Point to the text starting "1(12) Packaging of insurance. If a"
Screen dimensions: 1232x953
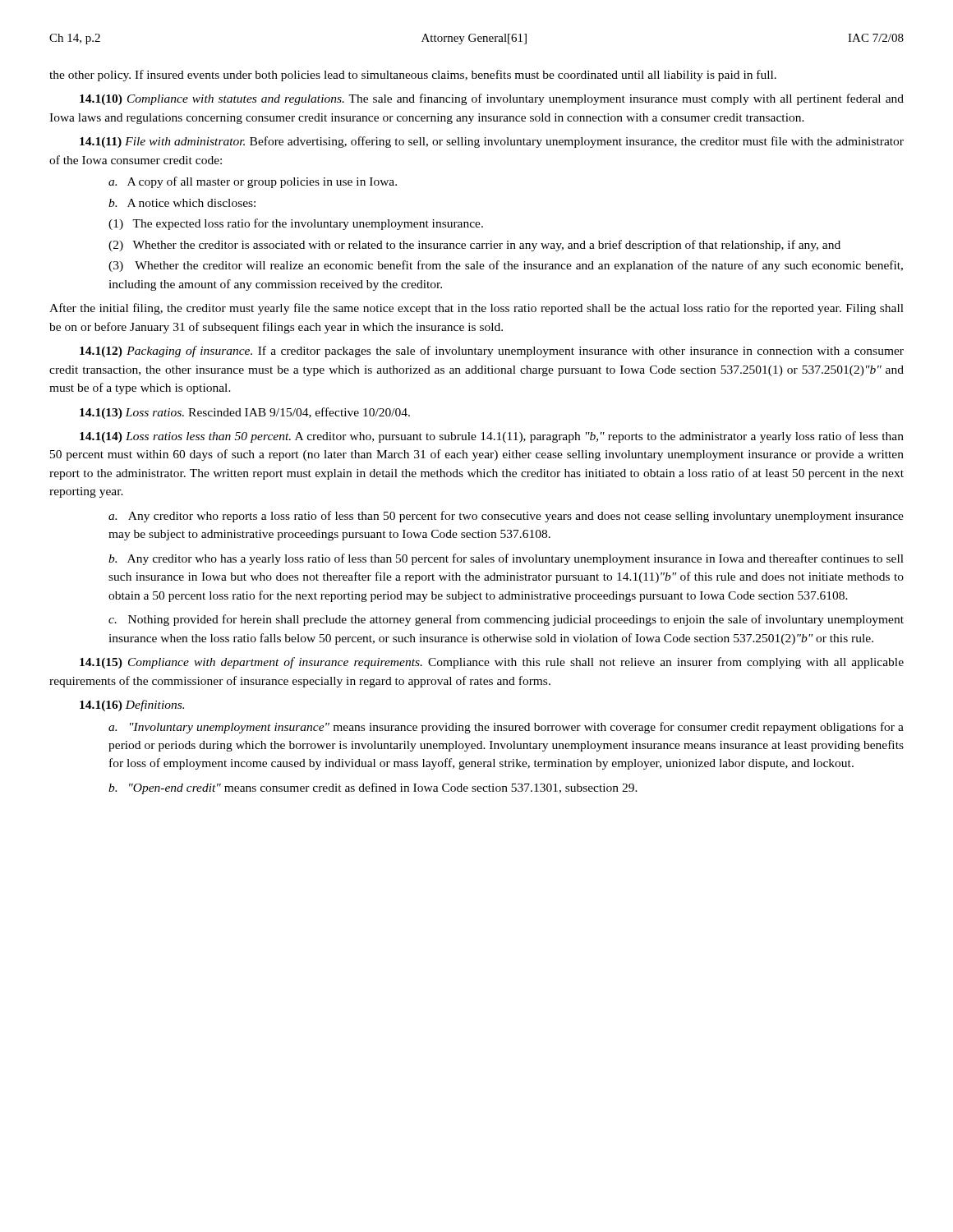[476, 369]
